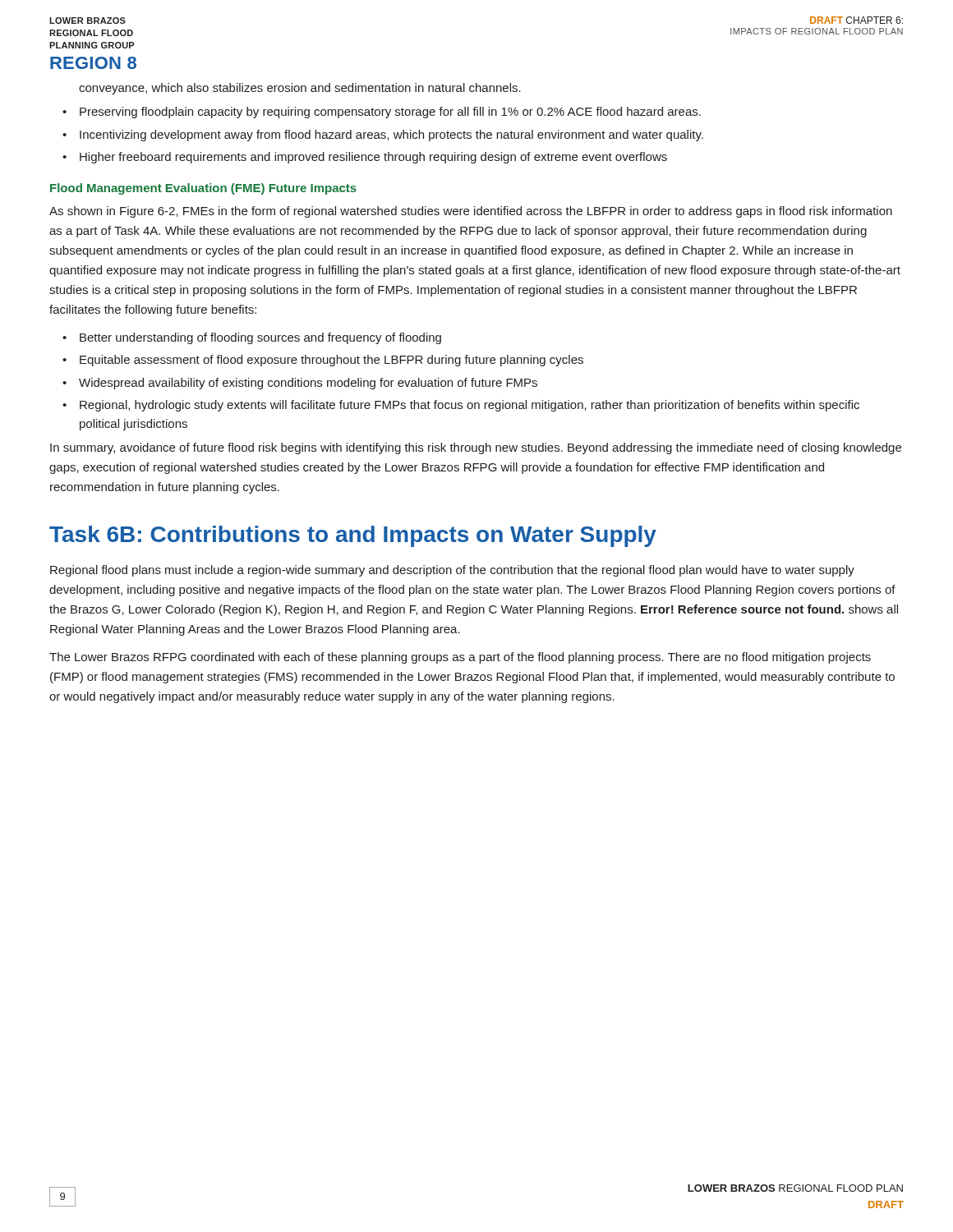Find the block on this page that starts "Equitable assessment of"
Screen dimensions: 1232x953
[x=331, y=360]
